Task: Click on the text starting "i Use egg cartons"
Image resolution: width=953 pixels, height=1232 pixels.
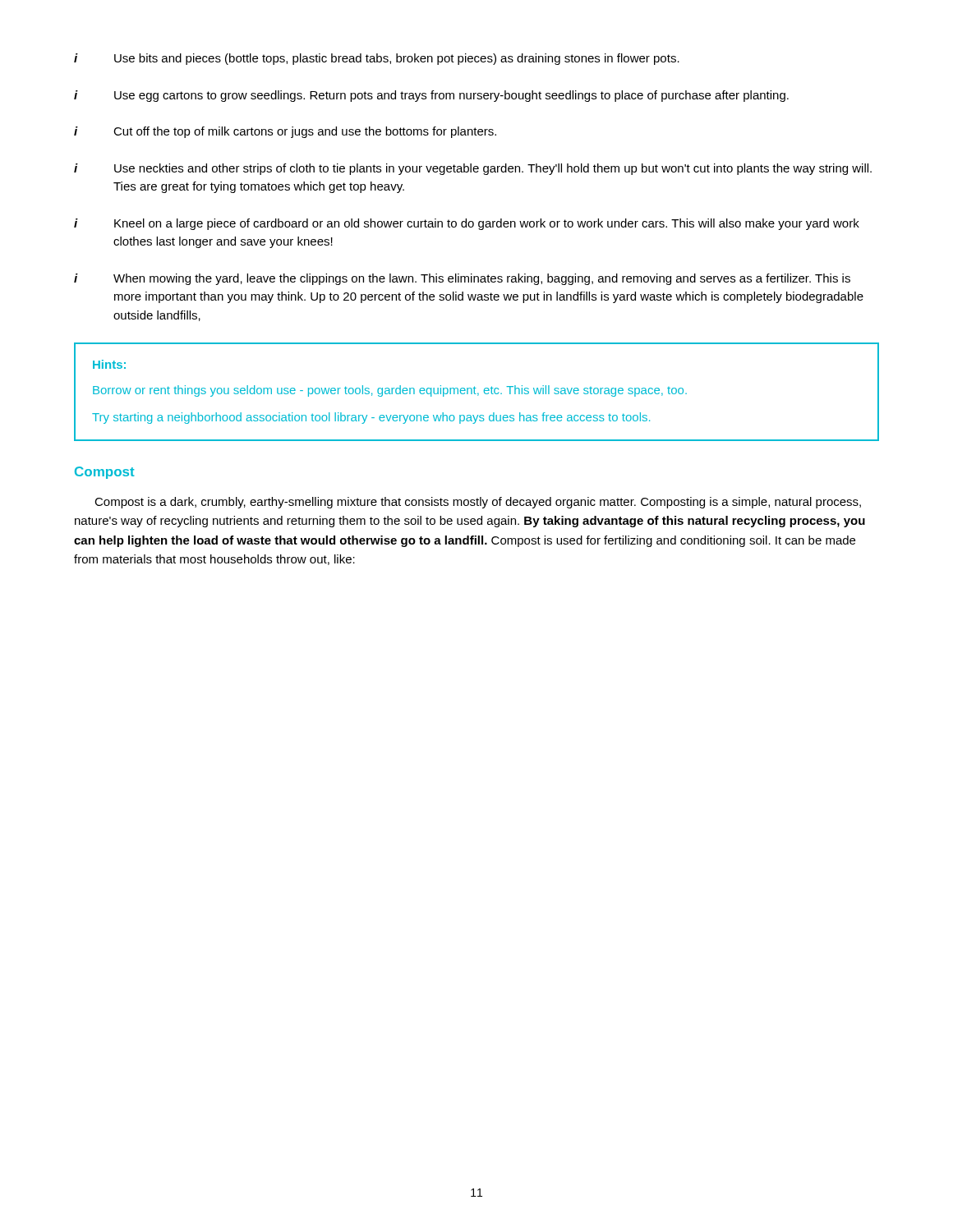Action: pyautogui.click(x=476, y=95)
